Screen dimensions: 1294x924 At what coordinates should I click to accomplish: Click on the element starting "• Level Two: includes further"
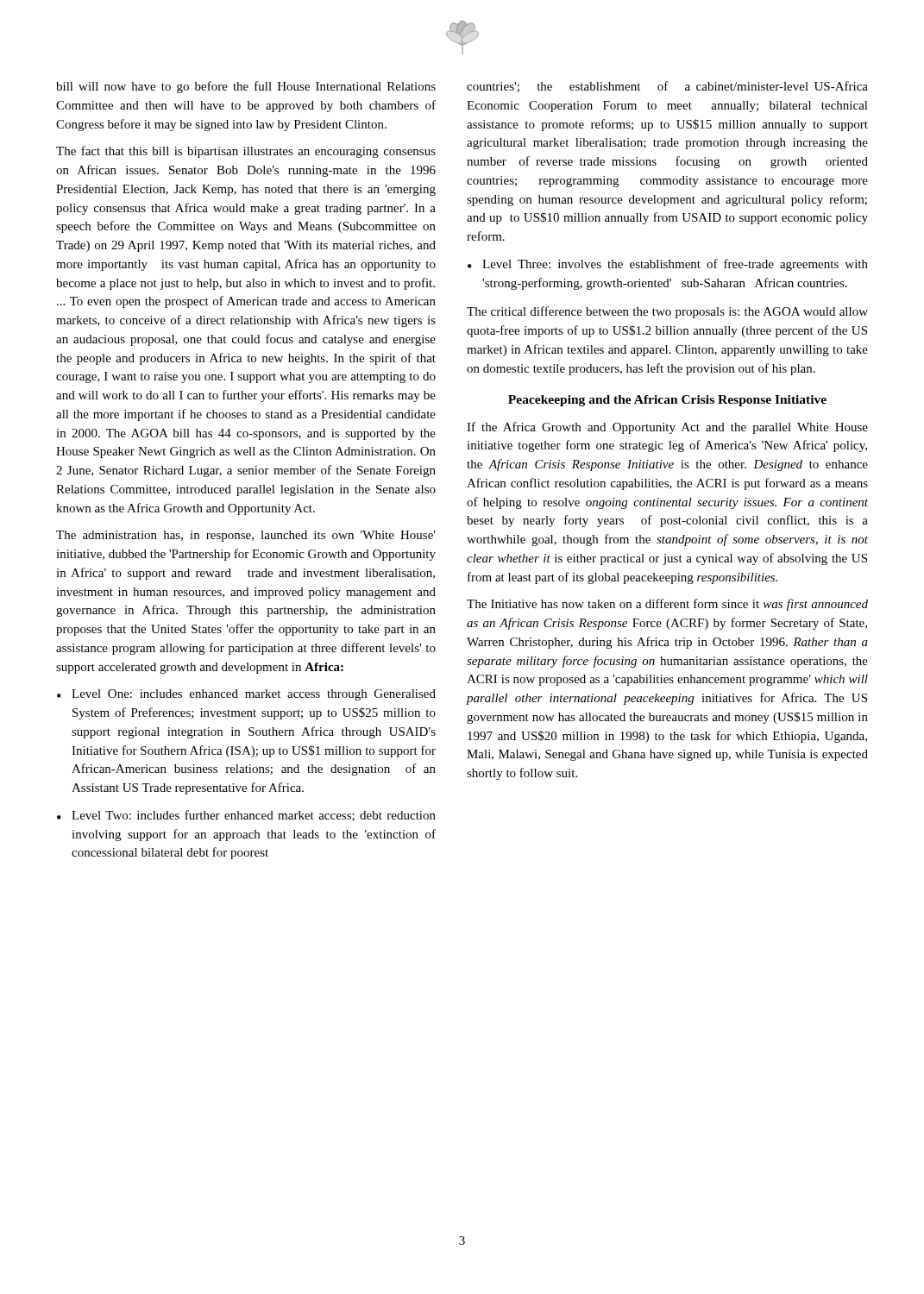pyautogui.click(x=246, y=835)
